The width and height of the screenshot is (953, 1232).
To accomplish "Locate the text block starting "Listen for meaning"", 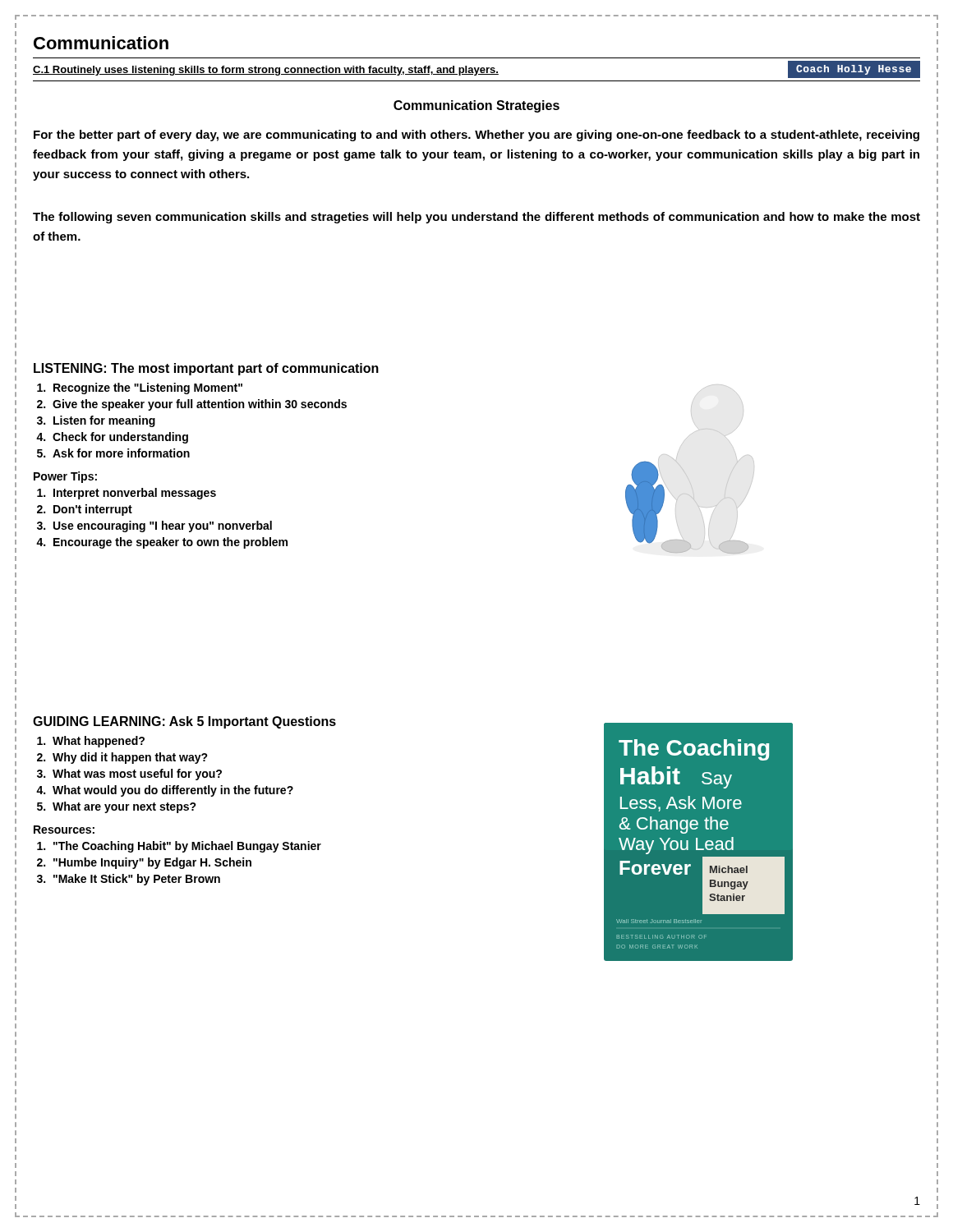I will (104, 421).
